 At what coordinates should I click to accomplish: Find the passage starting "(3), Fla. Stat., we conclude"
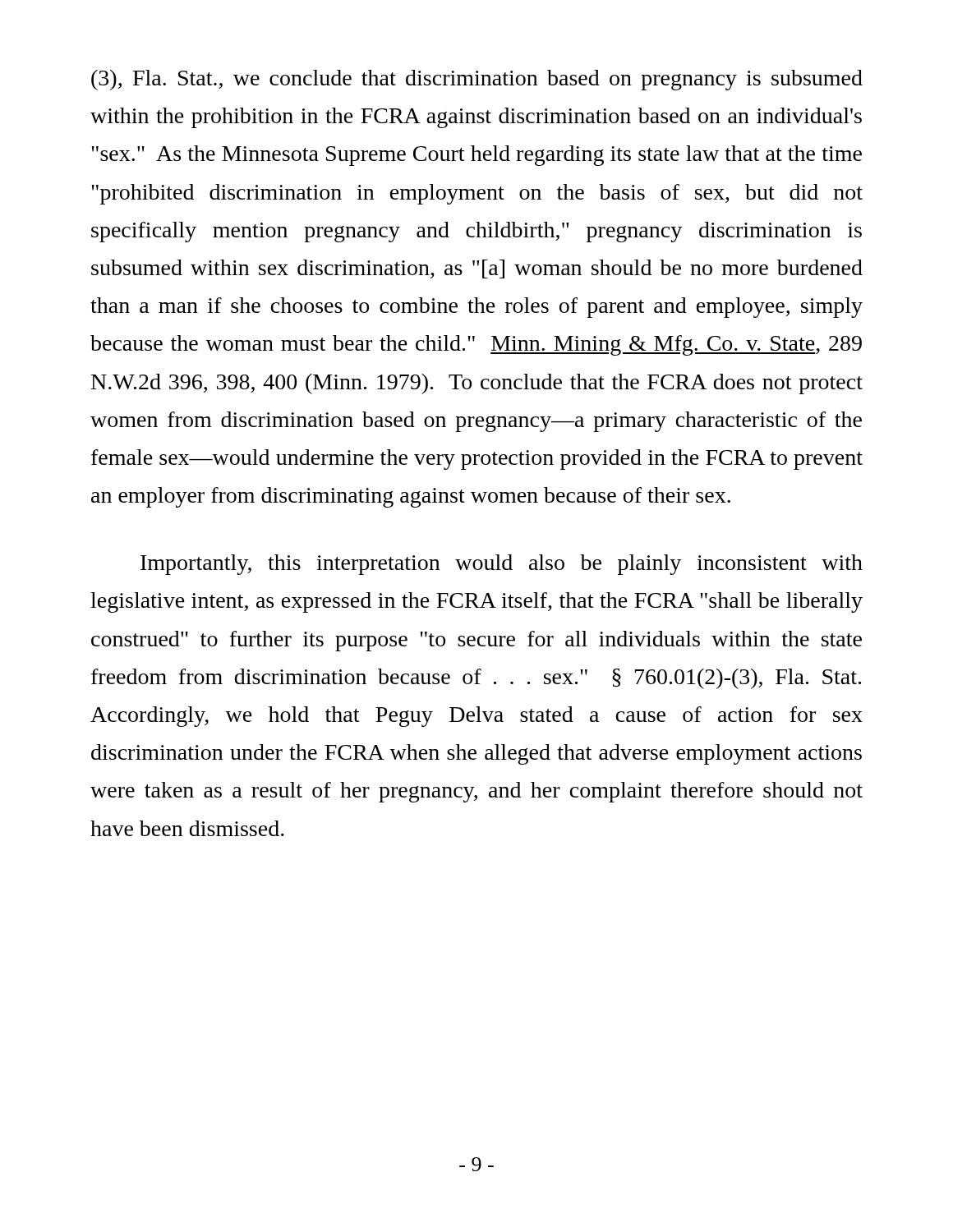pos(476,287)
